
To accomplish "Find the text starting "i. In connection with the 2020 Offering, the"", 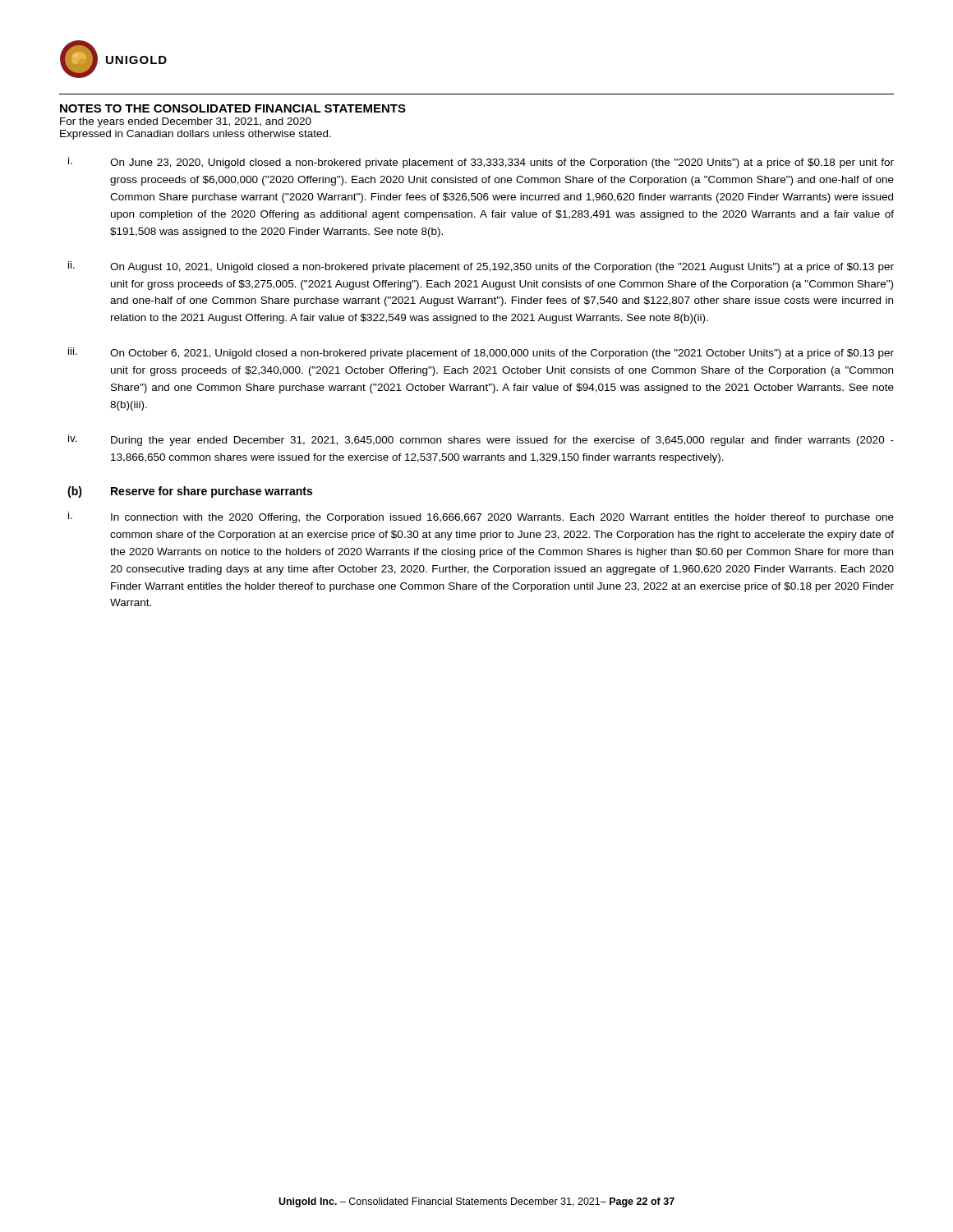I will pyautogui.click(x=476, y=561).
